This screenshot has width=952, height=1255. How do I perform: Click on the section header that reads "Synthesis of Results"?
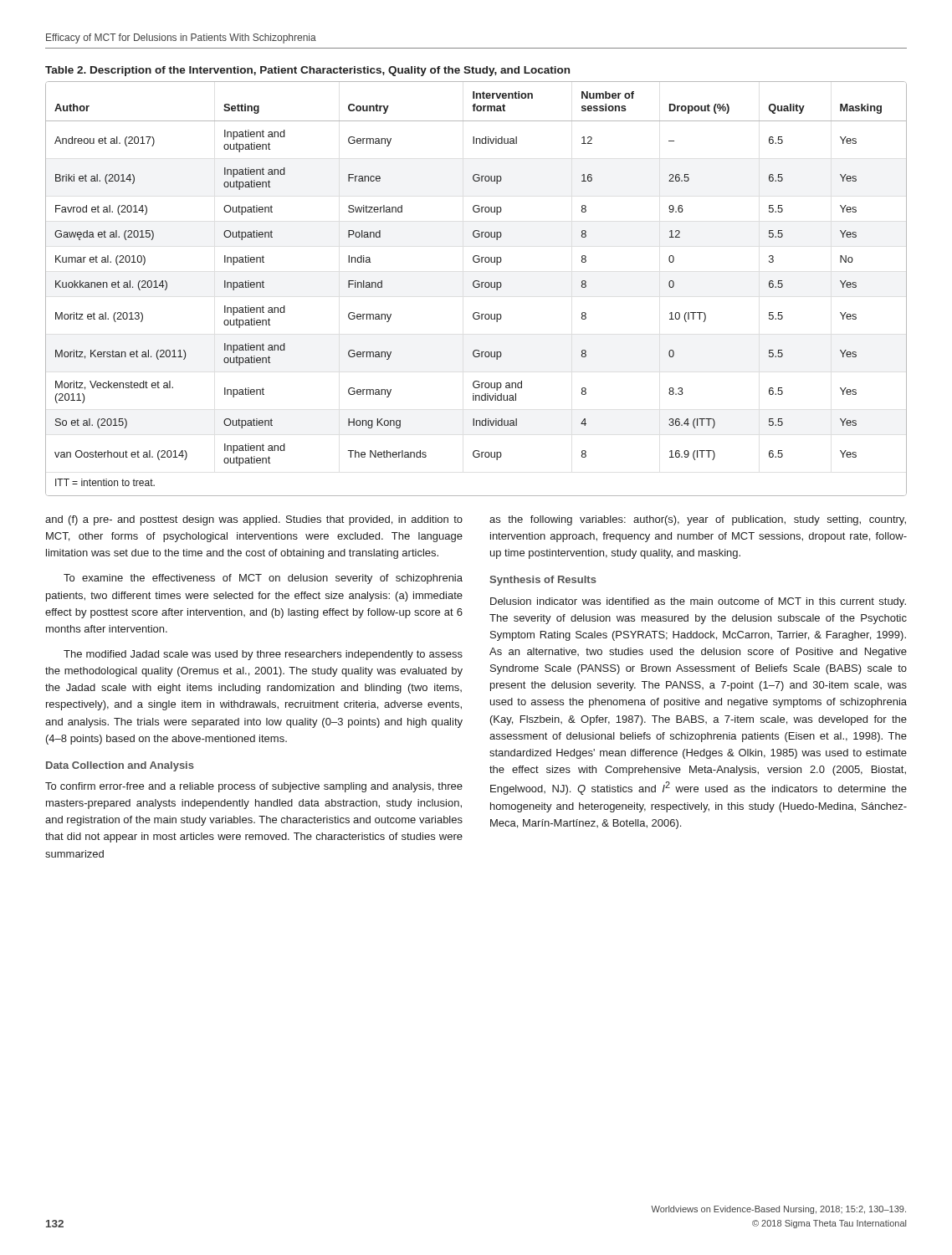(543, 580)
